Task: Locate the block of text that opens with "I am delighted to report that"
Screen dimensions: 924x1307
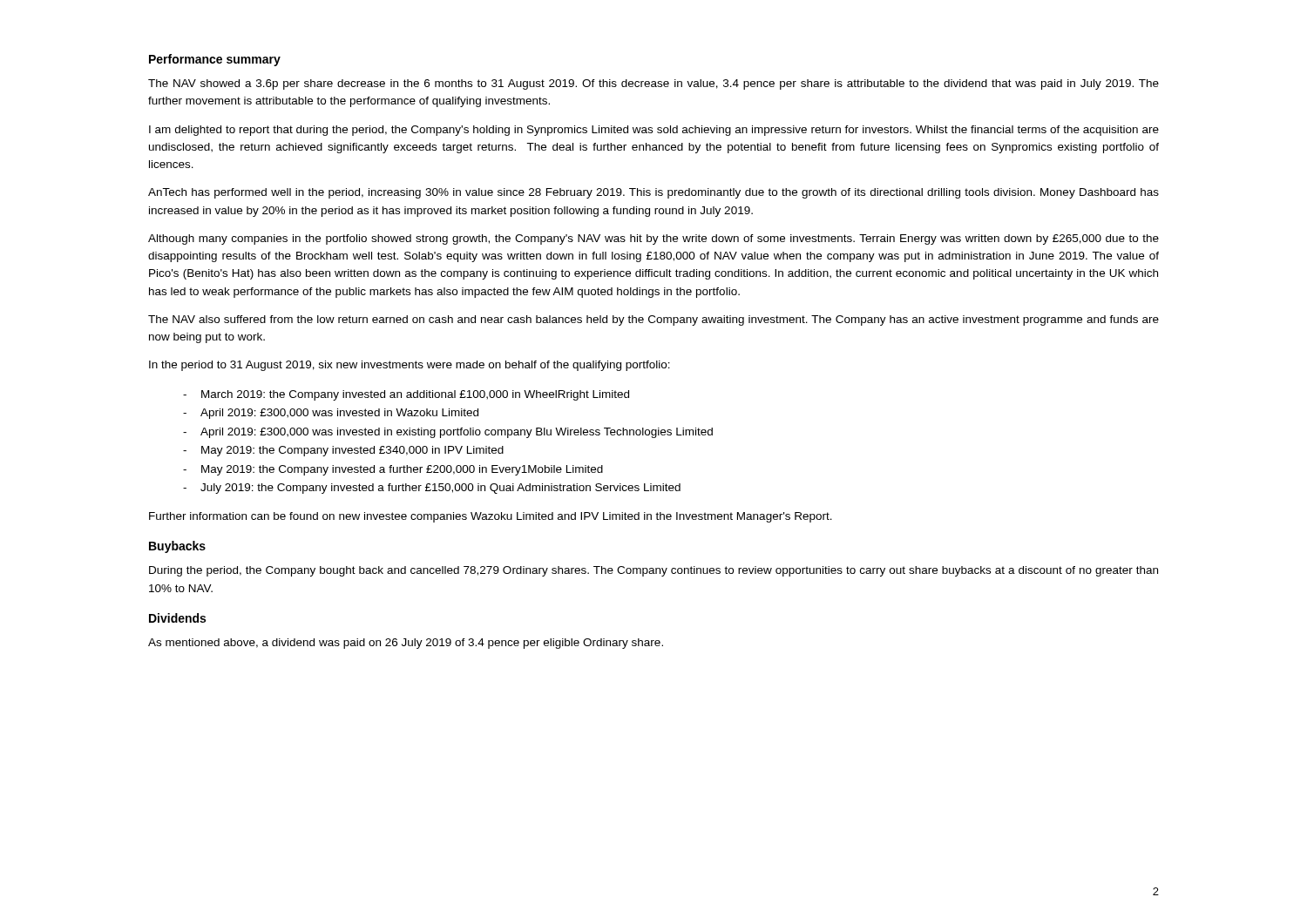Action: click(654, 147)
